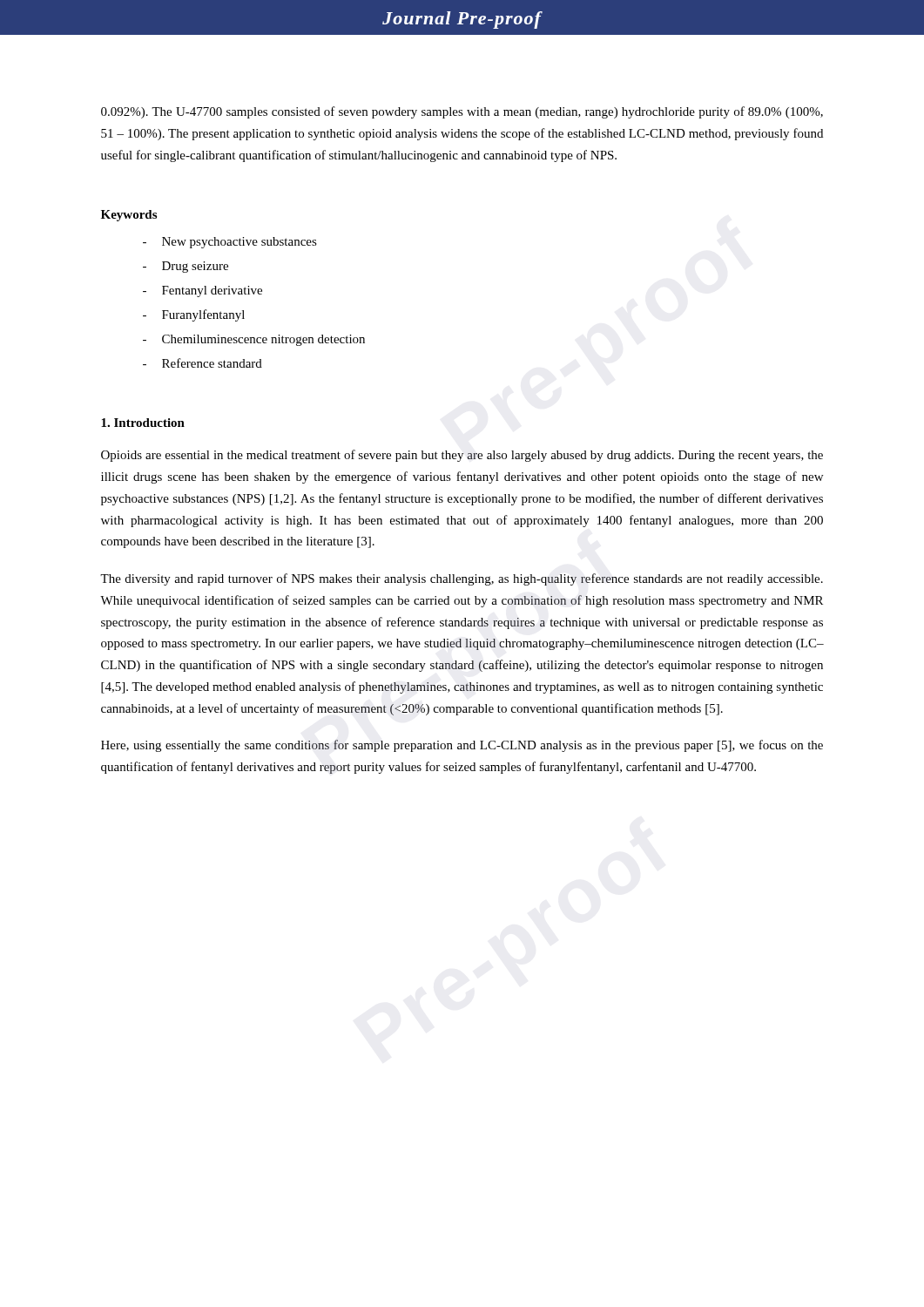Viewport: 924px width, 1307px height.
Task: Select the text block that says "Opioids are essential"
Action: click(462, 498)
